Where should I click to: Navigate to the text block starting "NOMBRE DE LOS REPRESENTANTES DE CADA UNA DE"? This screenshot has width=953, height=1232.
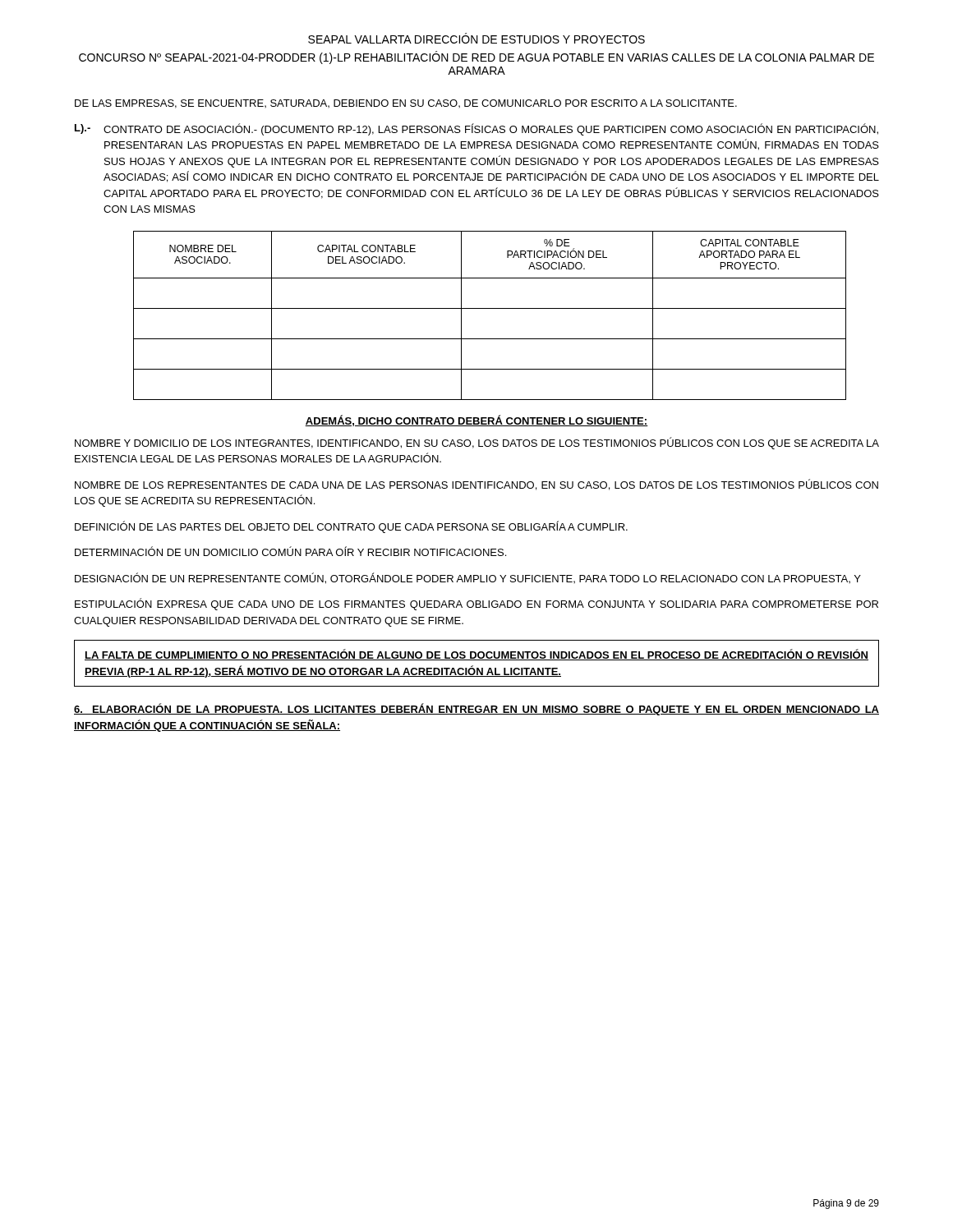tap(476, 493)
